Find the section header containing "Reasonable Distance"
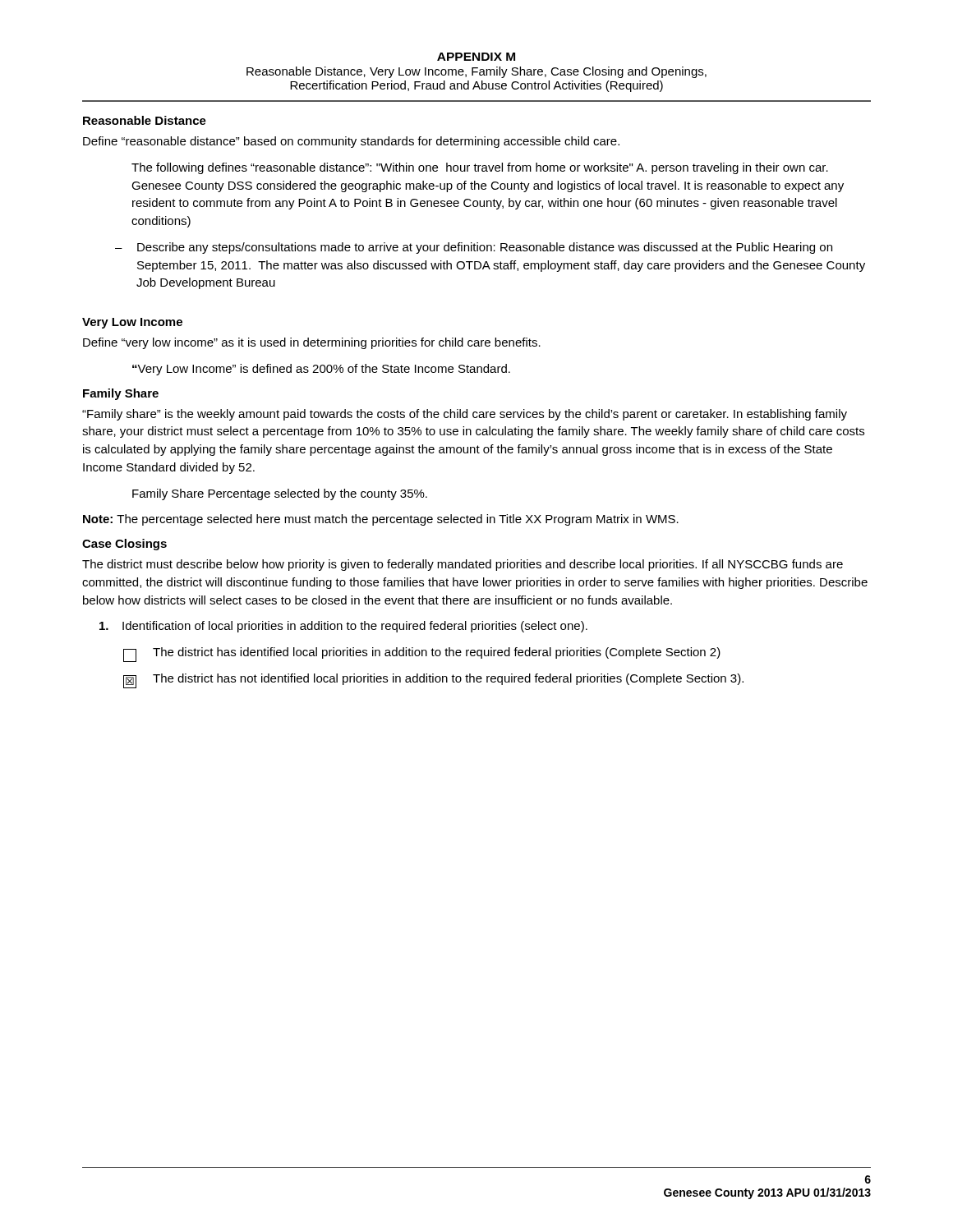 tap(144, 120)
